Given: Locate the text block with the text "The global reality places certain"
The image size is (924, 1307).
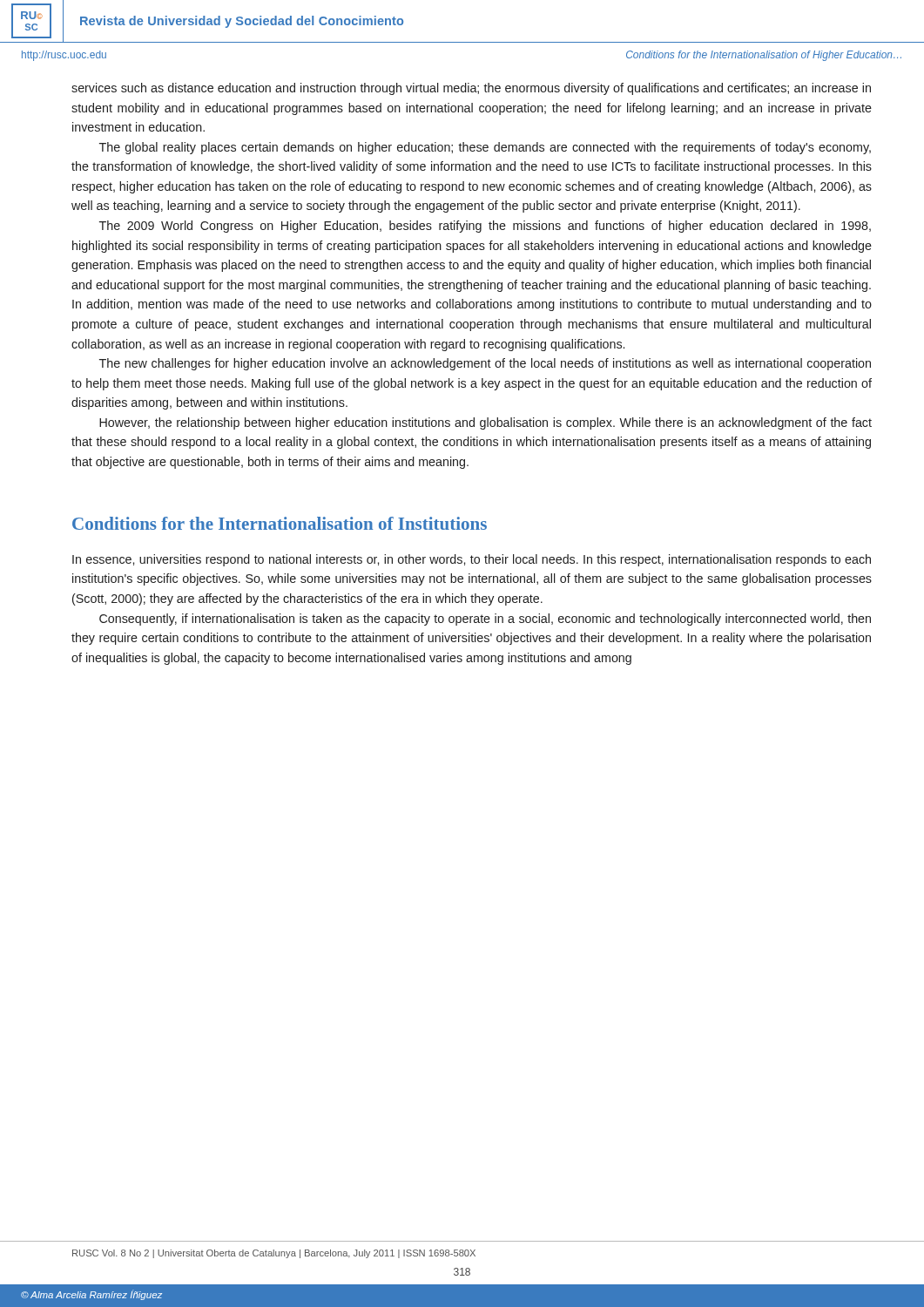Looking at the screenshot, I should (x=472, y=177).
